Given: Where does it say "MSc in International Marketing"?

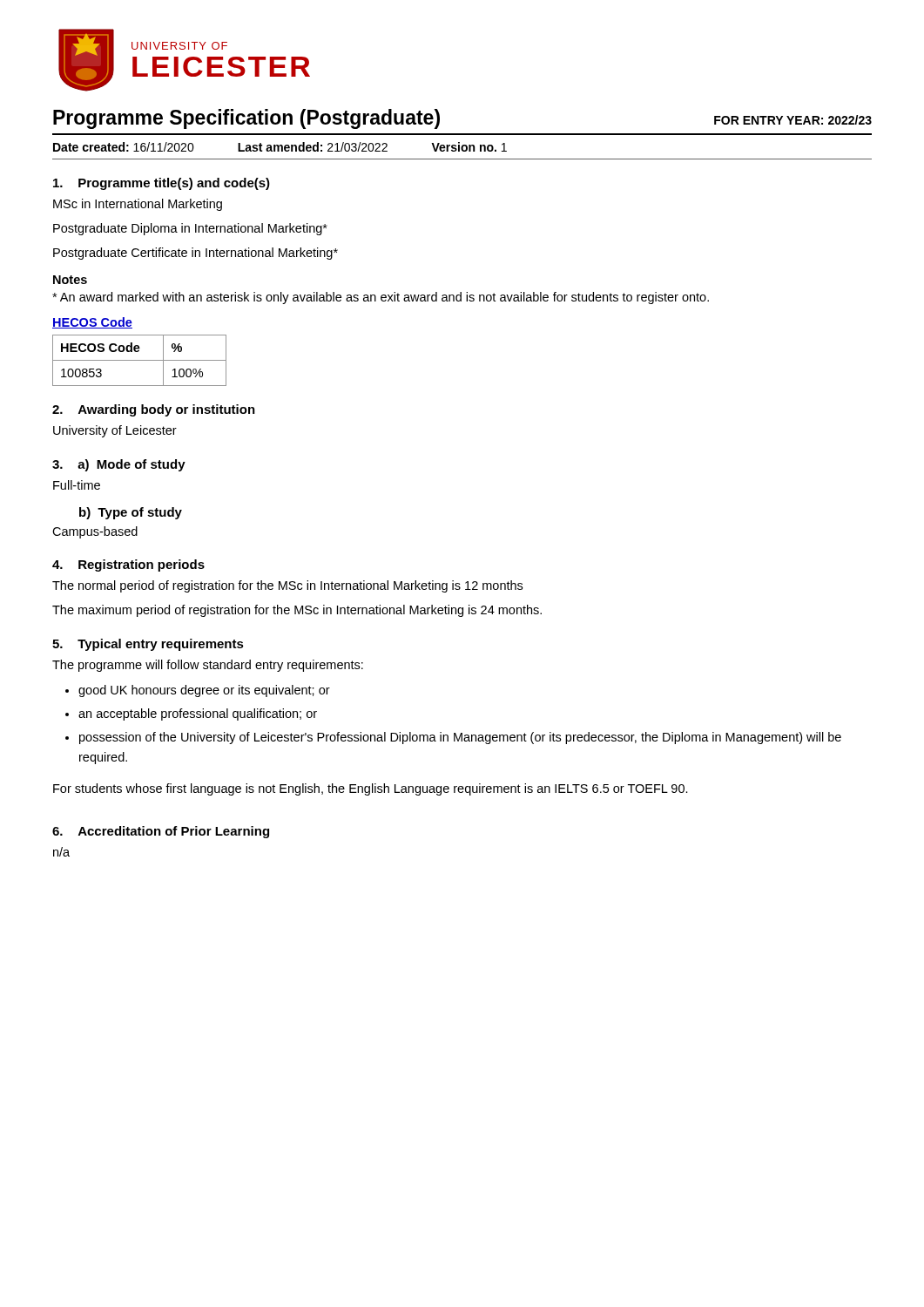Looking at the screenshot, I should [138, 204].
